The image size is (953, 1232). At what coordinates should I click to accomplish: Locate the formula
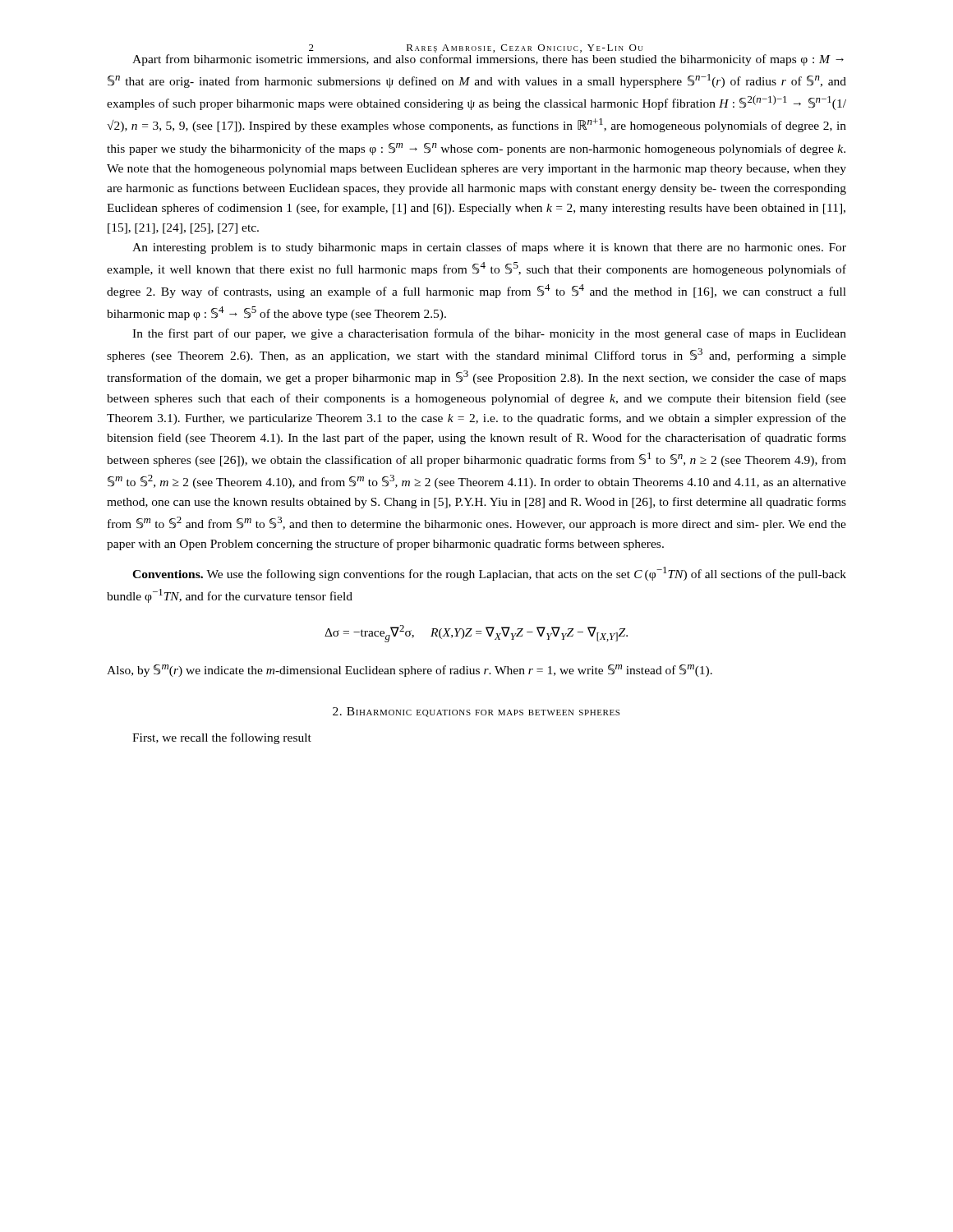[476, 632]
